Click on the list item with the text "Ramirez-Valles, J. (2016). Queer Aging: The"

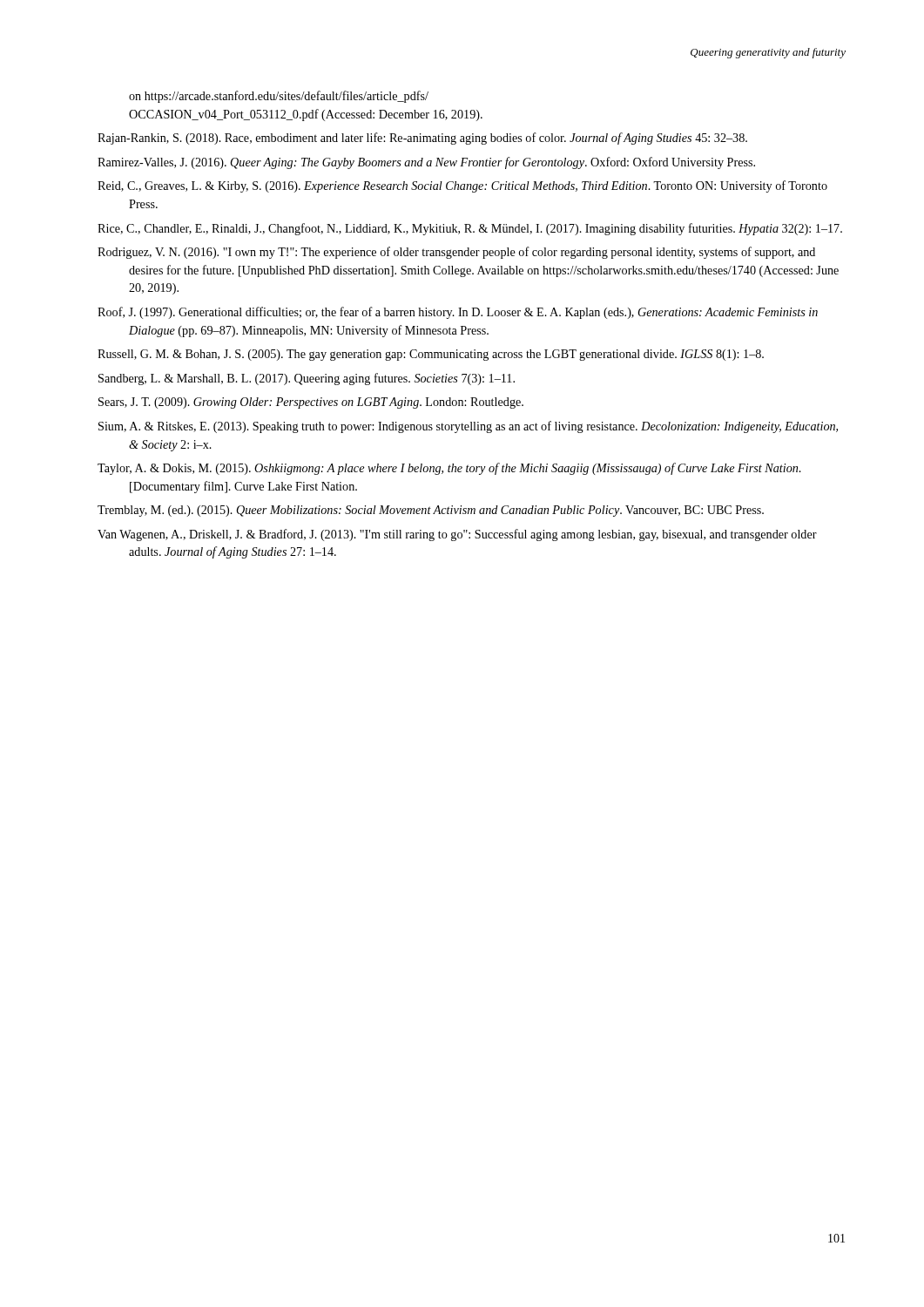427,162
